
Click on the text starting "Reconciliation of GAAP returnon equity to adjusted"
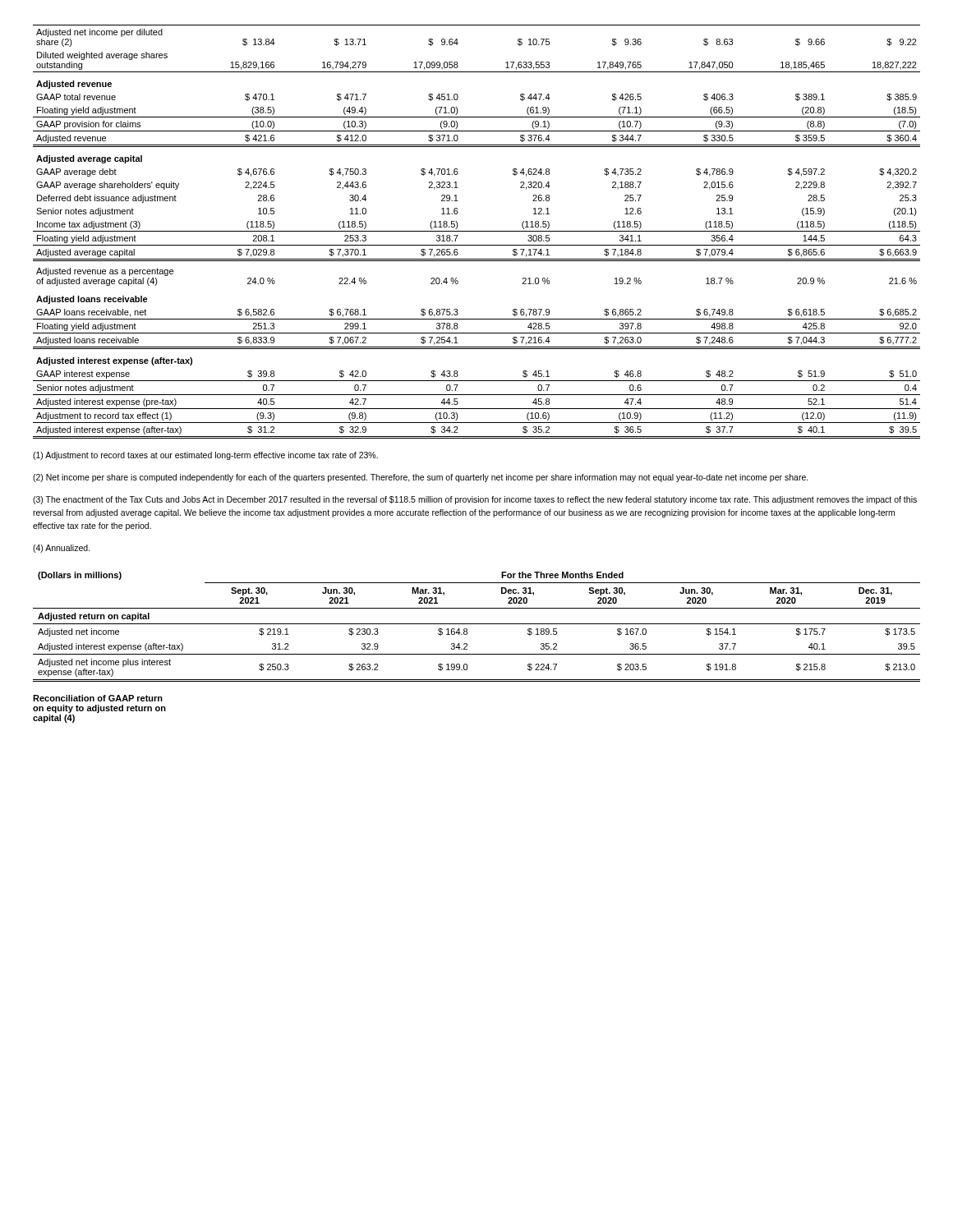point(99,708)
